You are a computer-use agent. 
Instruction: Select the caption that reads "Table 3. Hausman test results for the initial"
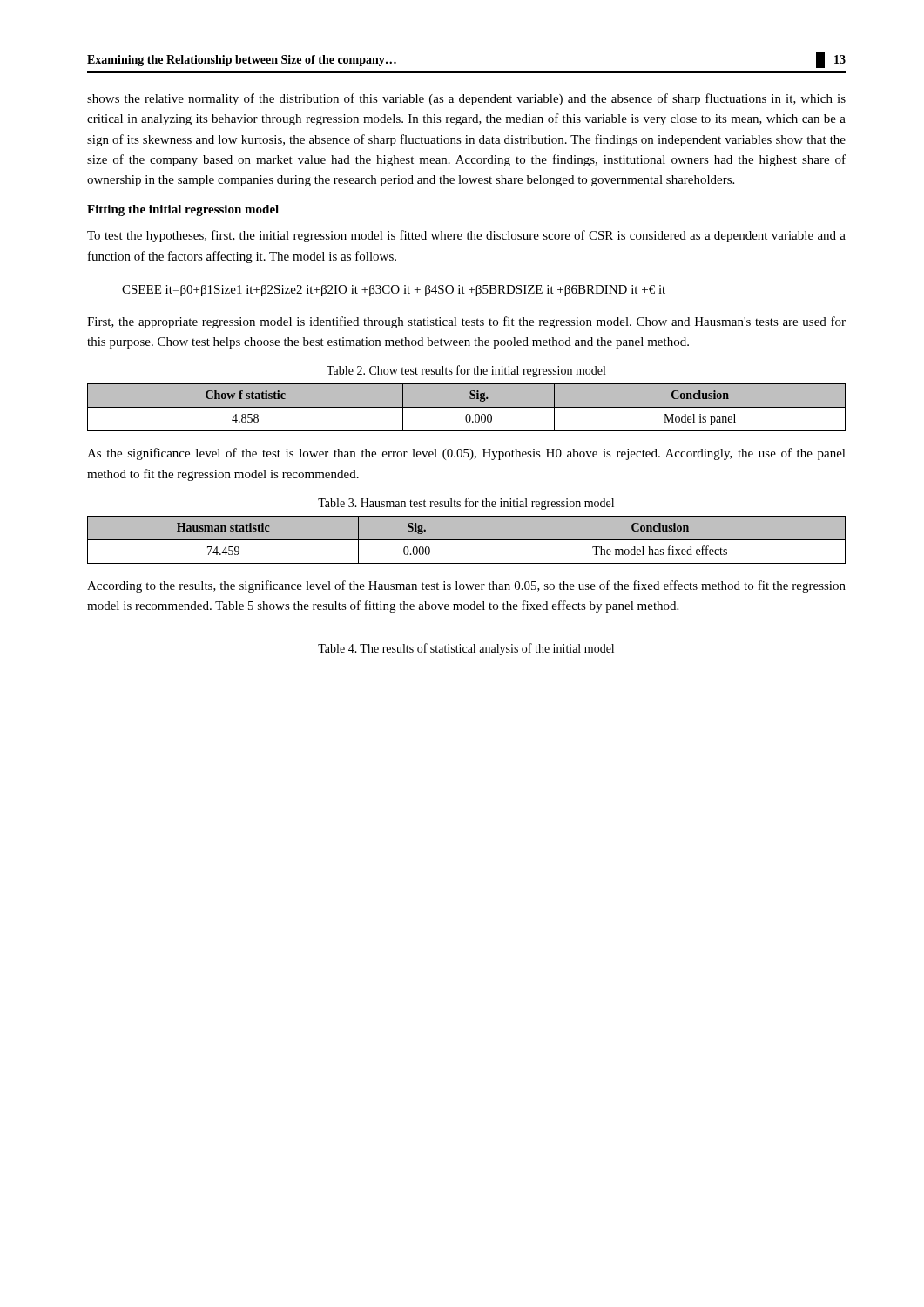pyautogui.click(x=466, y=503)
